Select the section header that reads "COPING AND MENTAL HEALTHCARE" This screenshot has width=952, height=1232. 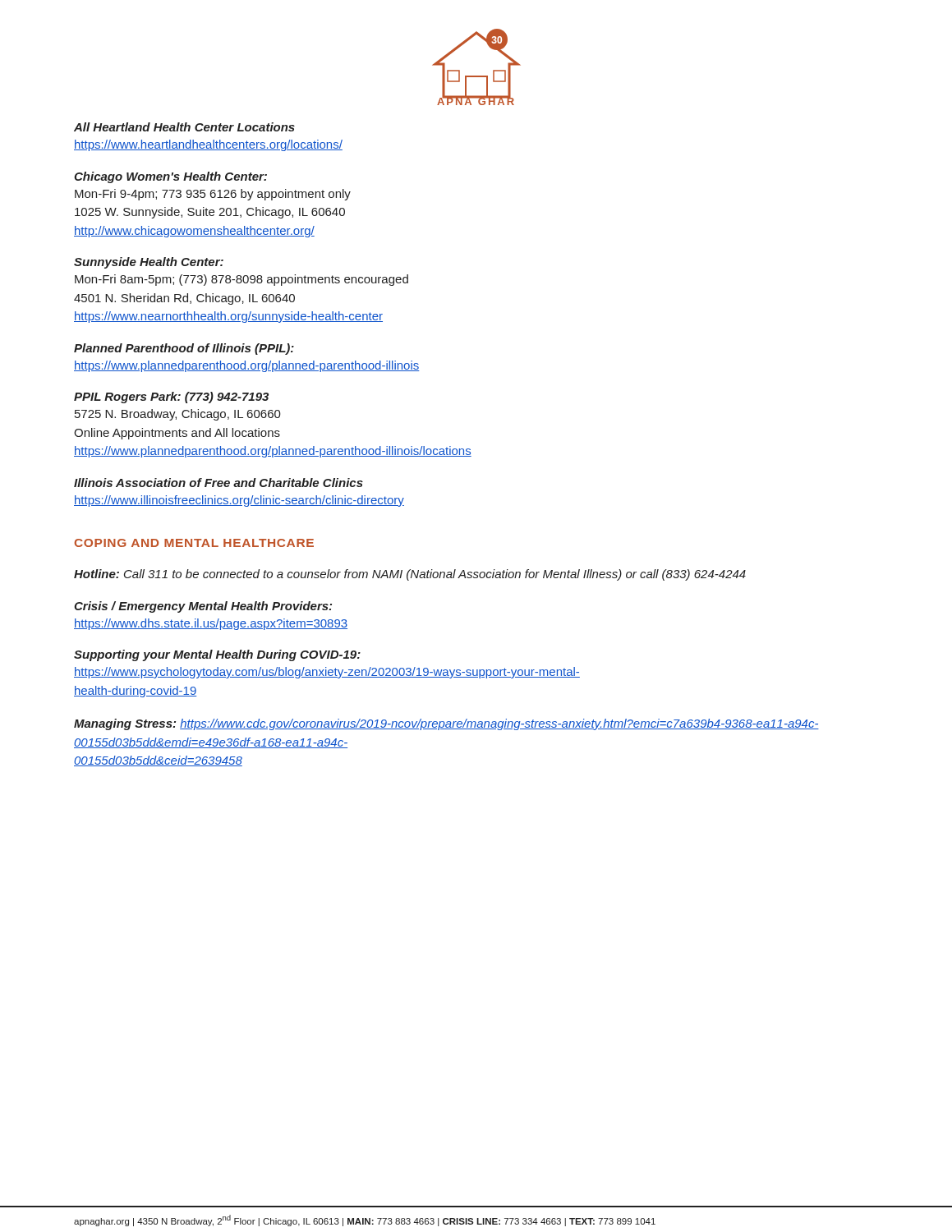194,543
